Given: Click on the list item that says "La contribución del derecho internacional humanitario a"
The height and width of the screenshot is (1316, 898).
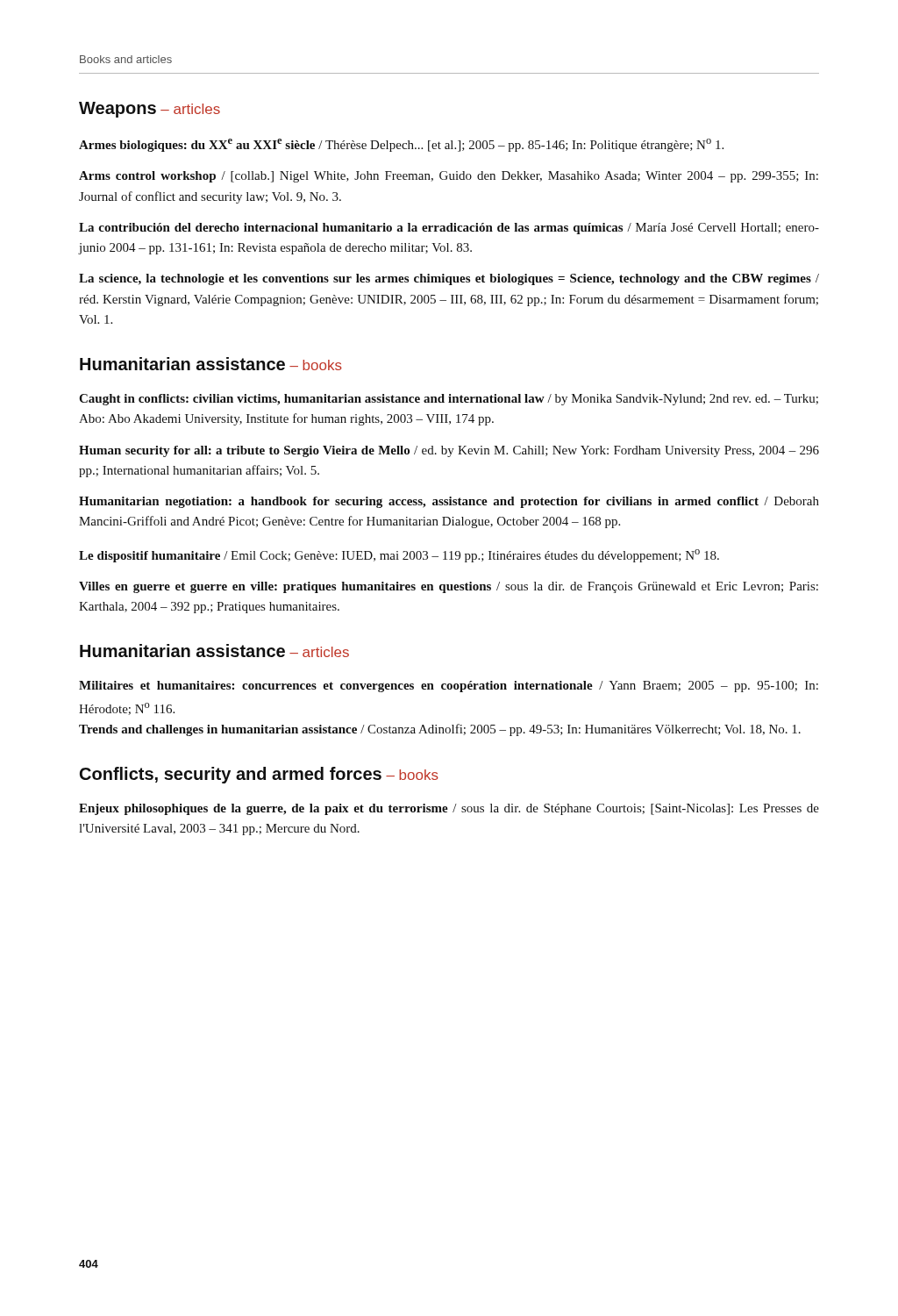Looking at the screenshot, I should click(x=449, y=237).
